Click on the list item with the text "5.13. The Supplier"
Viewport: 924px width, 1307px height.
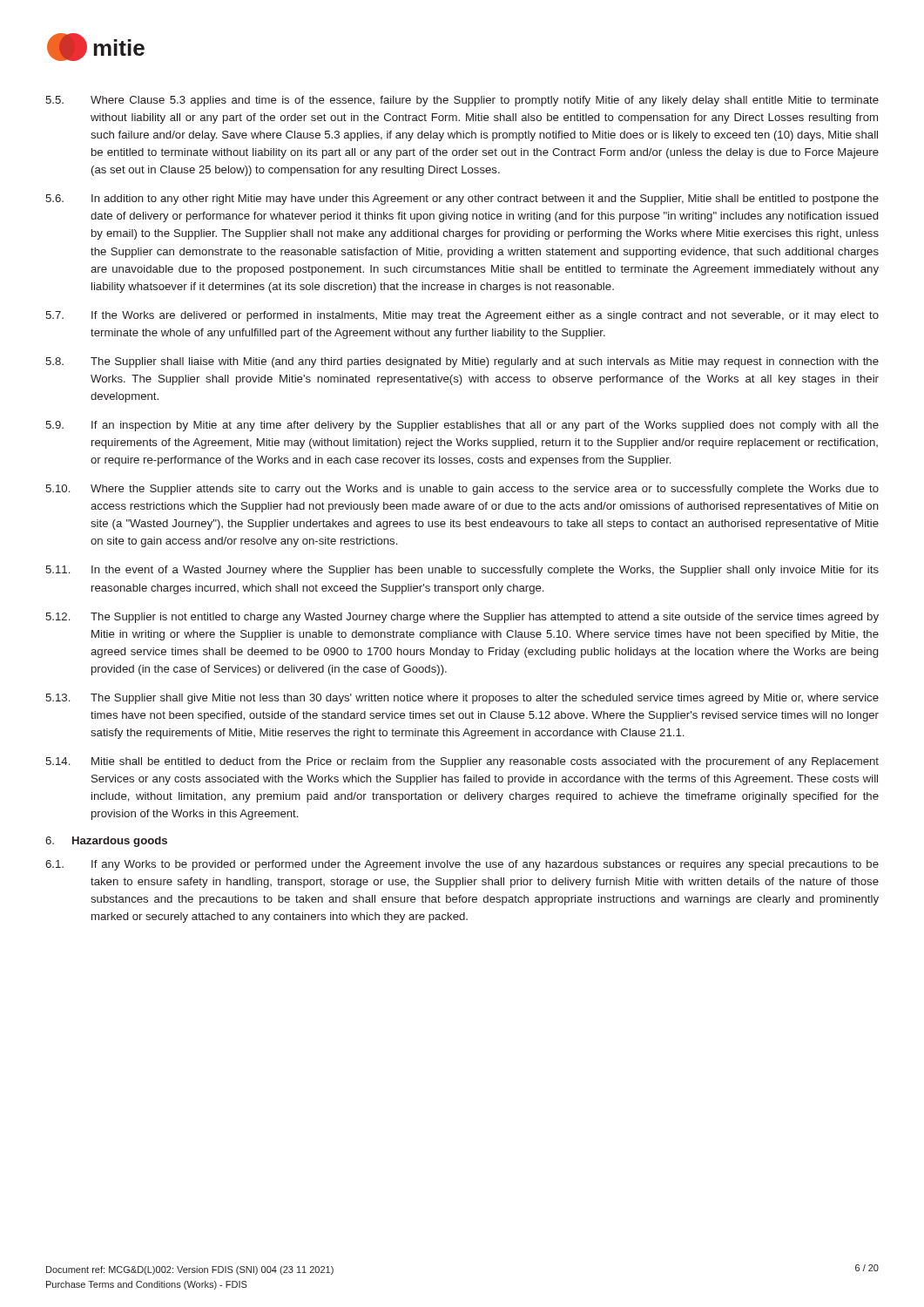462,715
